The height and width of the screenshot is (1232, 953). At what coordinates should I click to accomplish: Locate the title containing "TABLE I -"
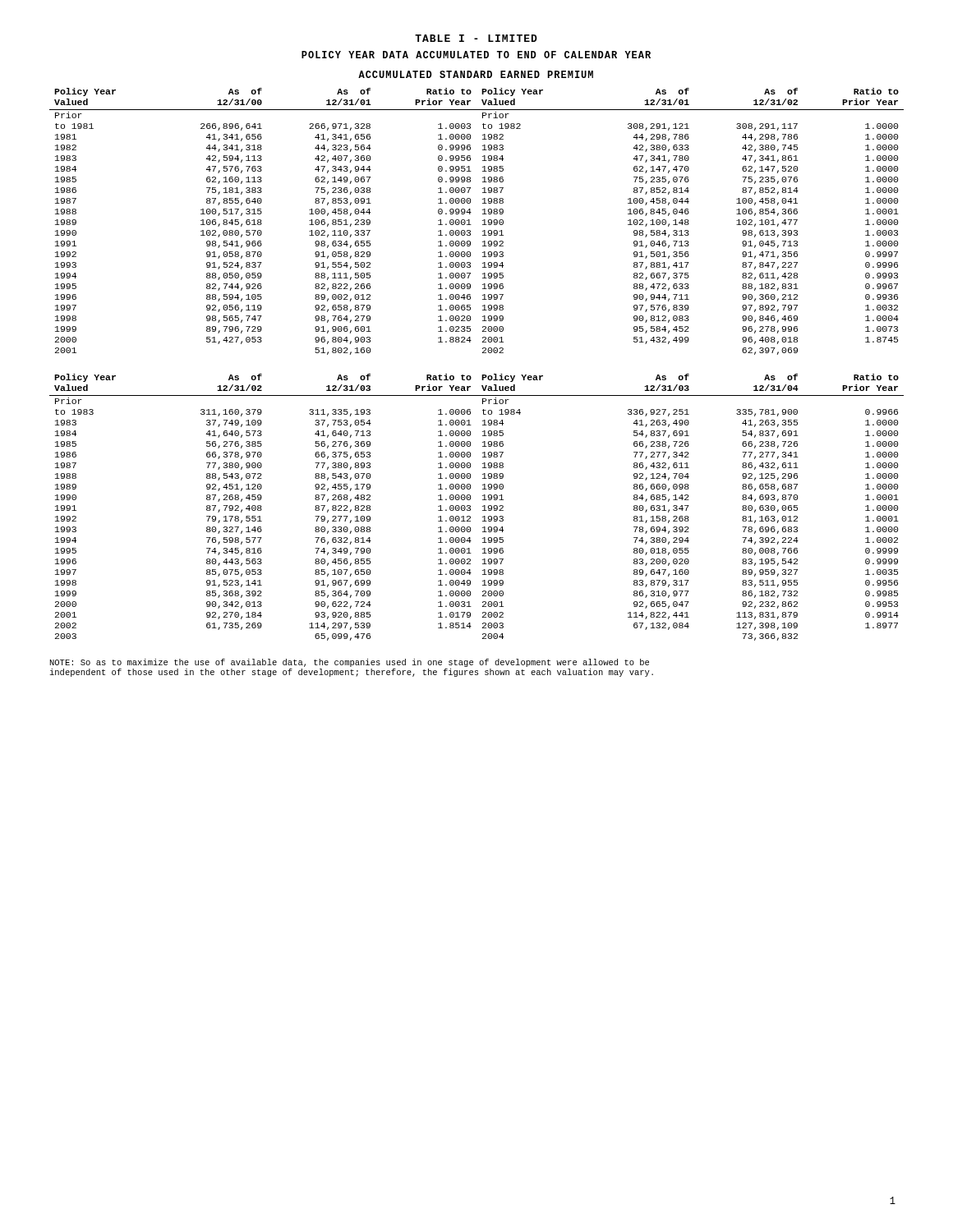[476, 39]
